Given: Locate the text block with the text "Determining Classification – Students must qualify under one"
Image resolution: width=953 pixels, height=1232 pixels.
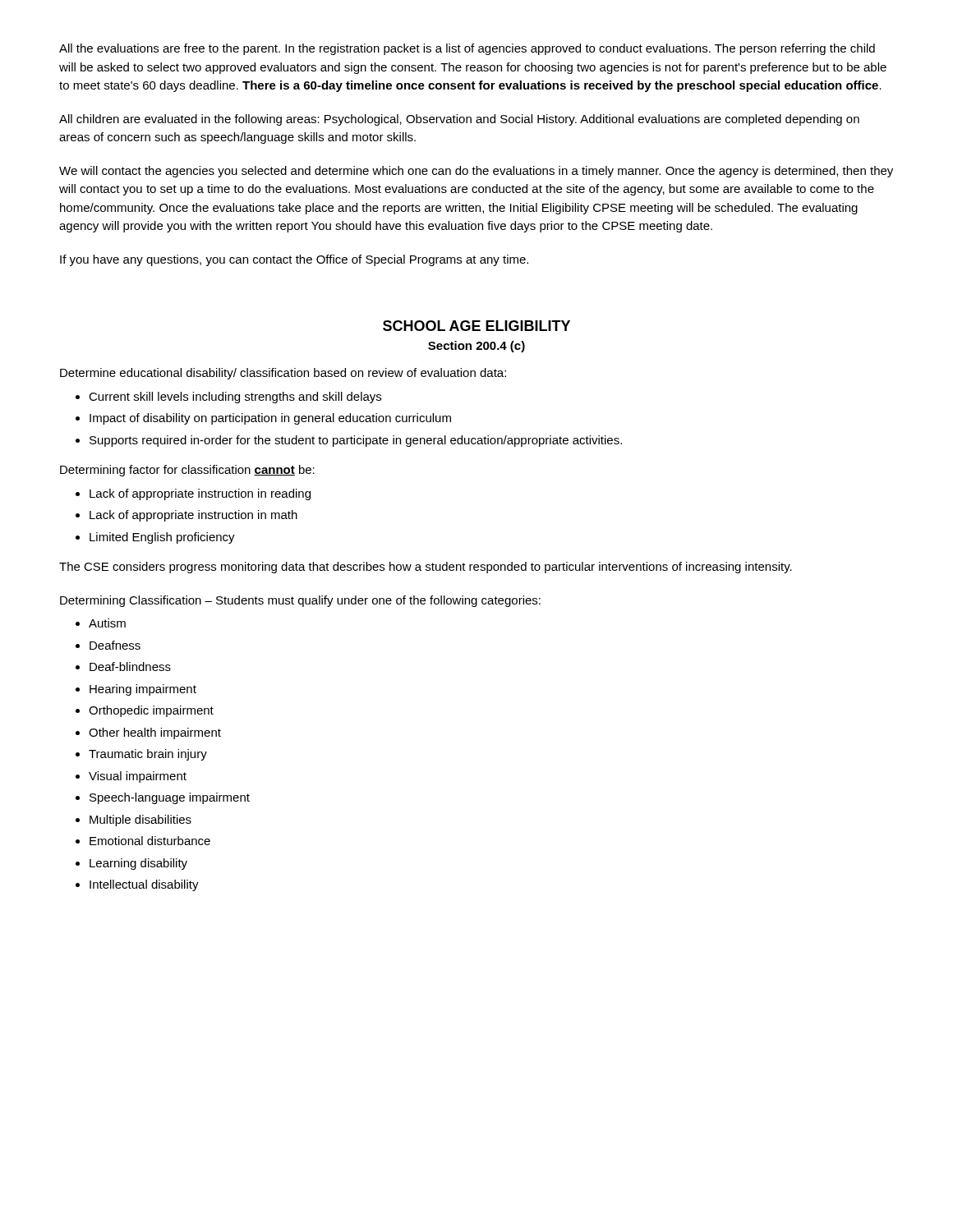Looking at the screenshot, I should 300,600.
